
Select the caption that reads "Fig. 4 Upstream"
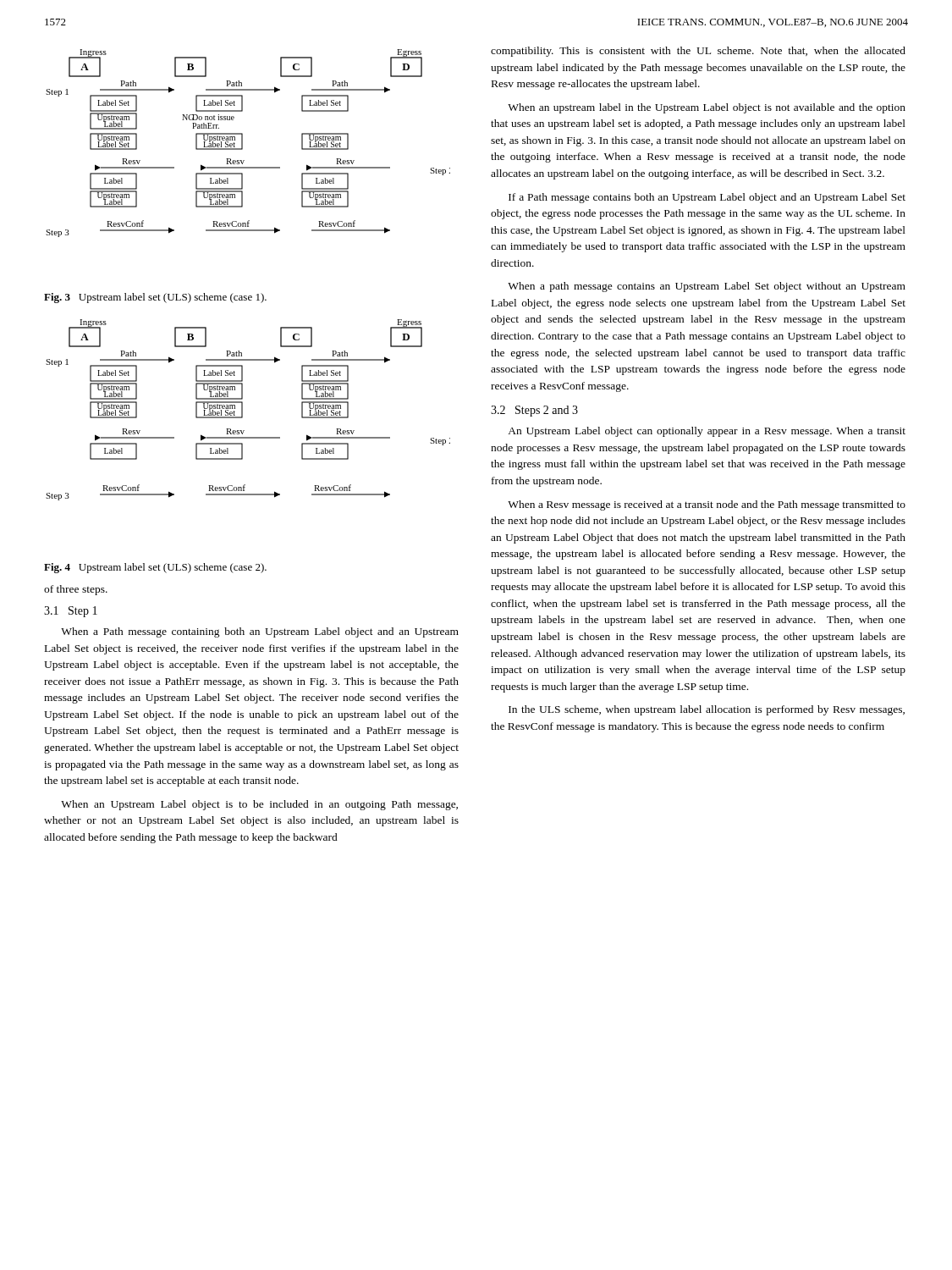[x=156, y=567]
